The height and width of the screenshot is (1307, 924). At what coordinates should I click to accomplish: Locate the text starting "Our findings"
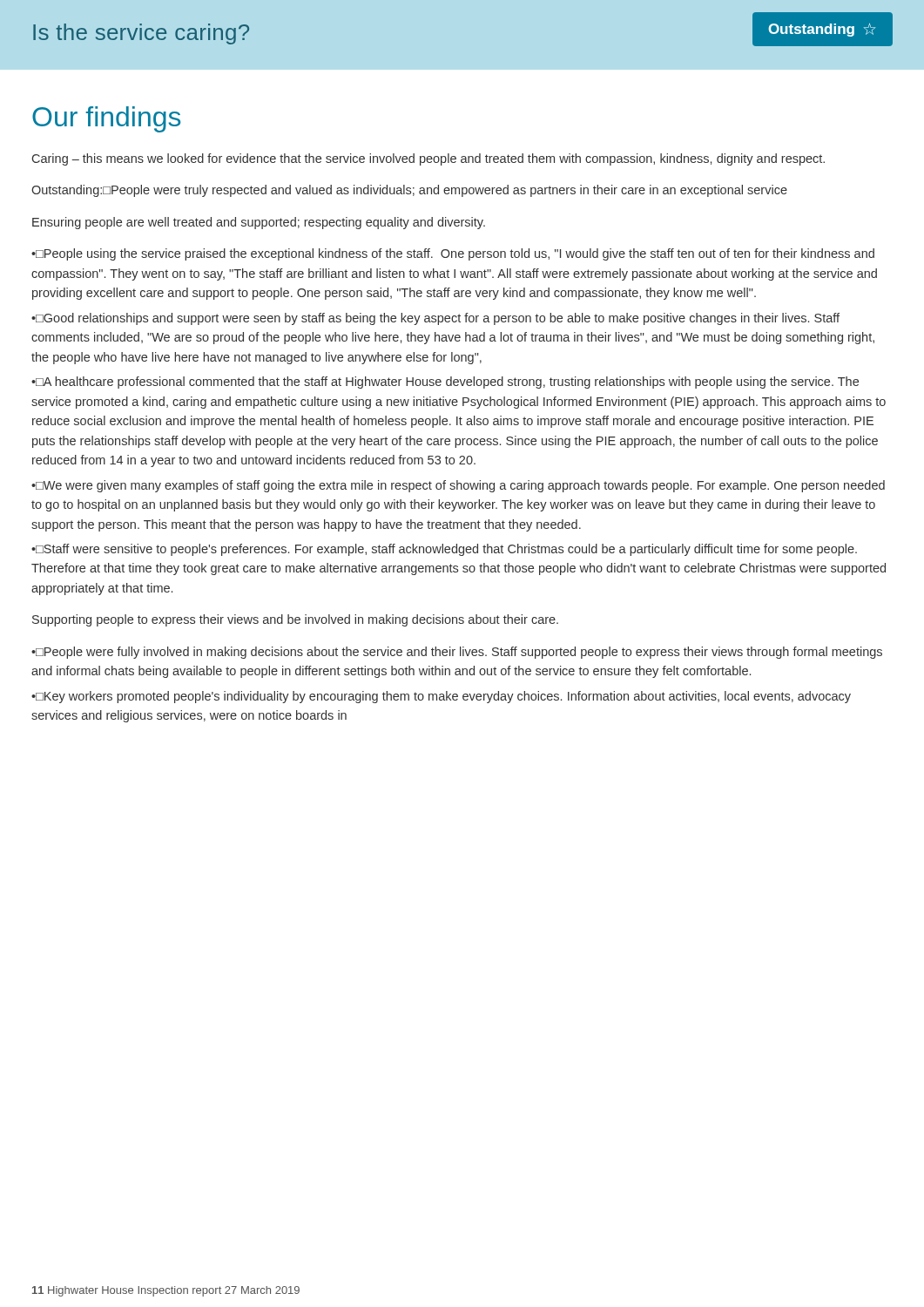[106, 117]
